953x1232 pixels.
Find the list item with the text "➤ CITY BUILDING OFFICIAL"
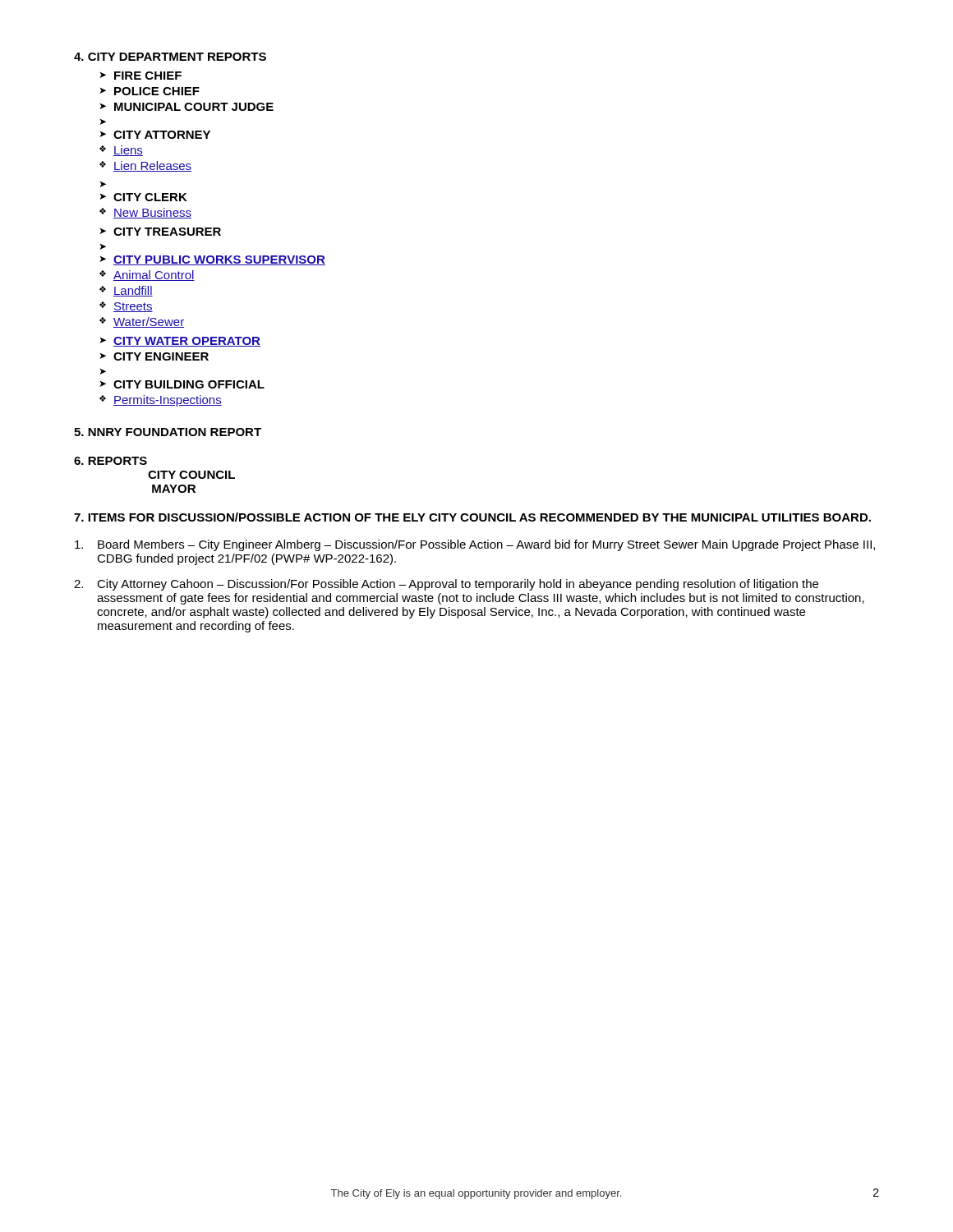pyautogui.click(x=181, y=393)
